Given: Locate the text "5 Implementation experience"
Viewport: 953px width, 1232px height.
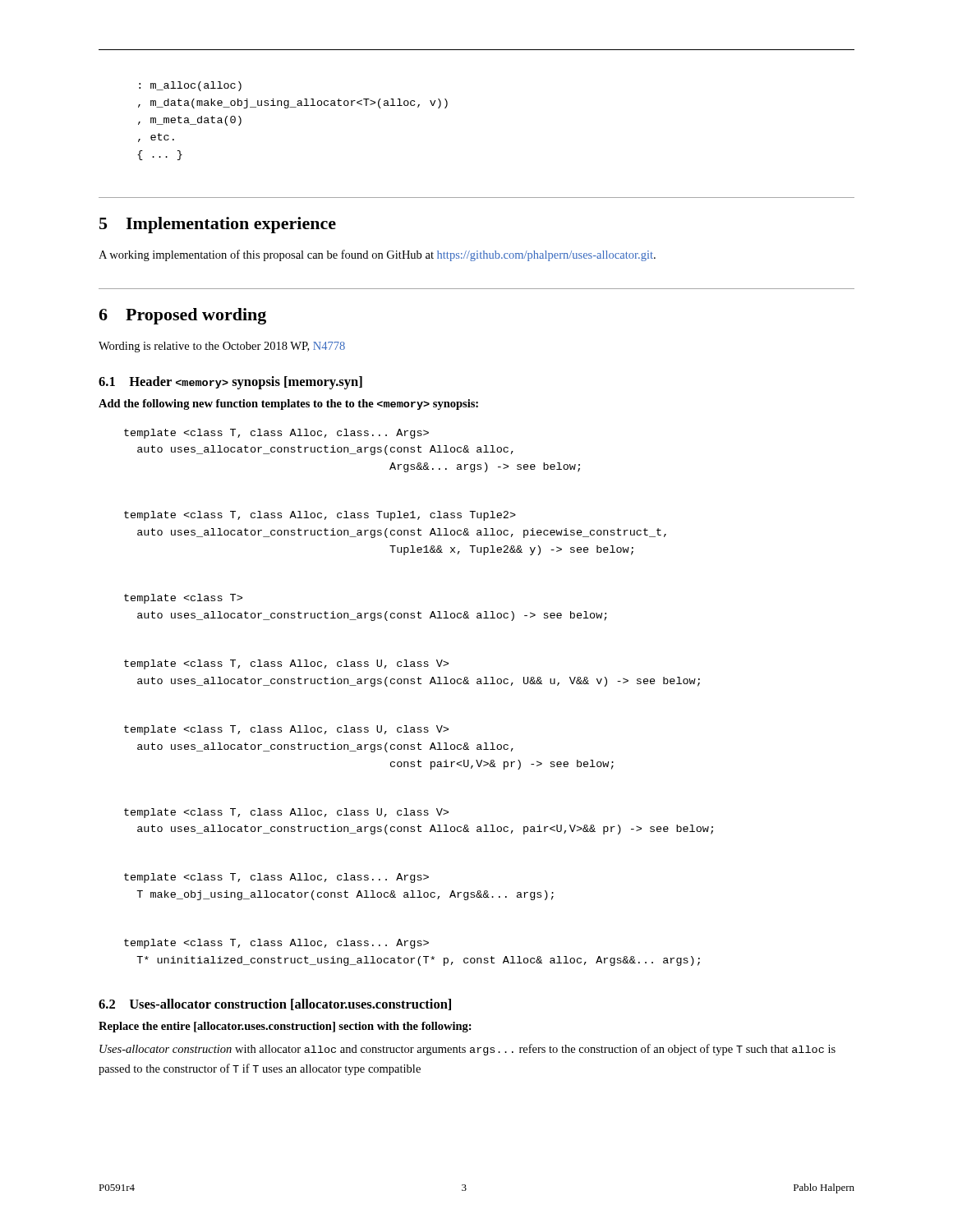Looking at the screenshot, I should pos(217,223).
